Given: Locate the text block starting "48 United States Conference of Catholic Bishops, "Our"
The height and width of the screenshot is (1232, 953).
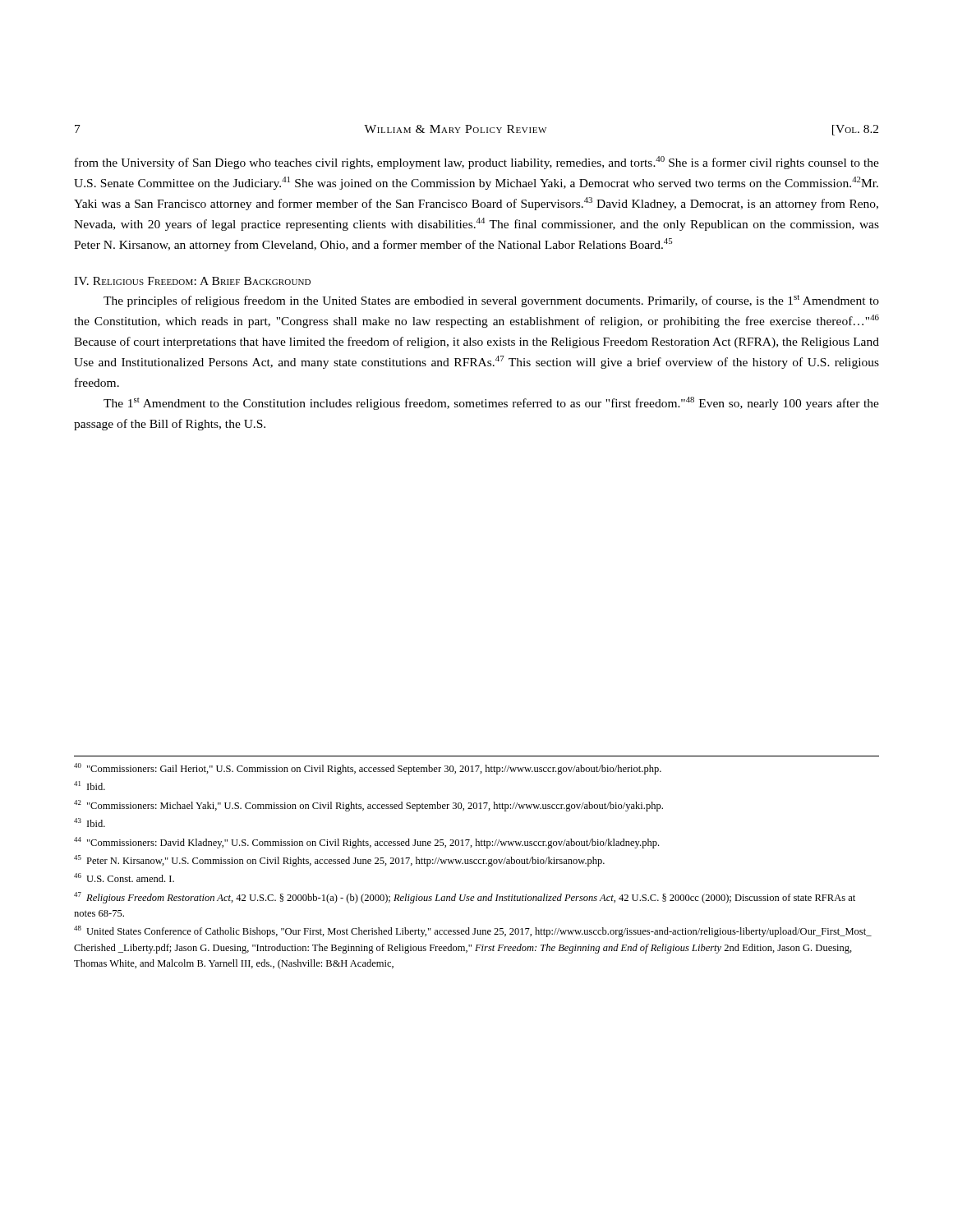Looking at the screenshot, I should [x=476, y=948].
